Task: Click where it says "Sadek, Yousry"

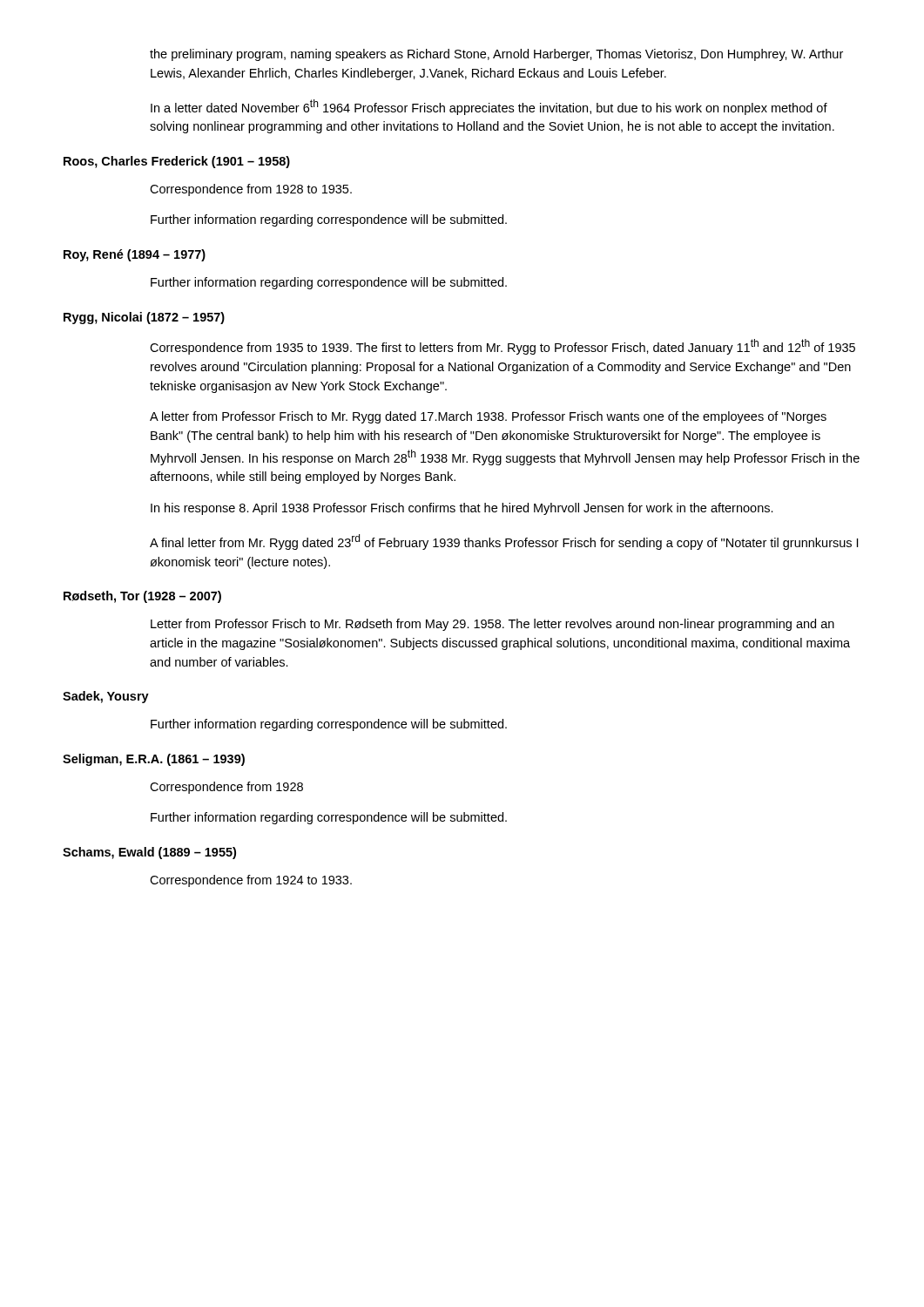Action: click(106, 696)
